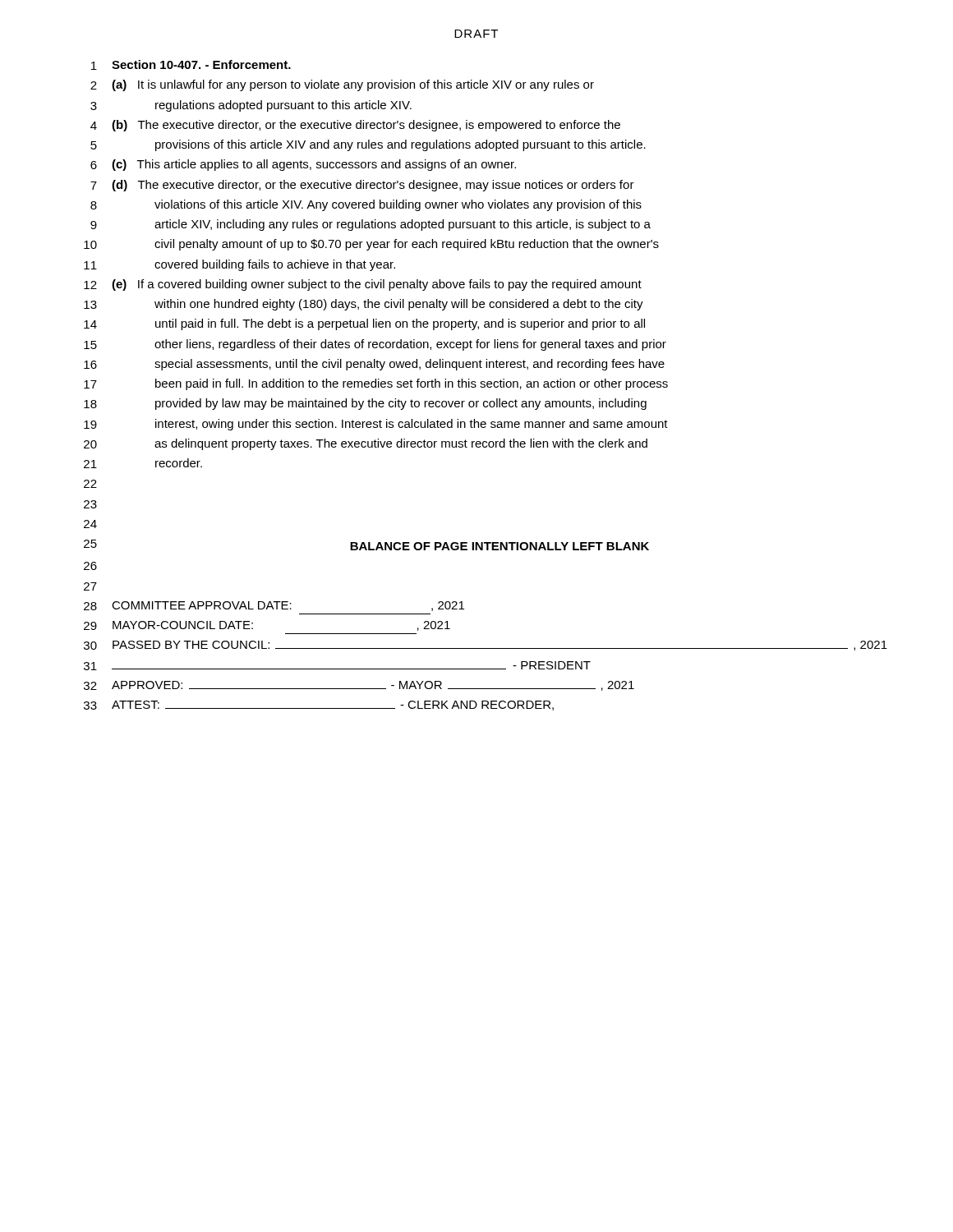
Task: Point to the block beginning "4 (b) The executive director, or the"
Action: [x=476, y=135]
